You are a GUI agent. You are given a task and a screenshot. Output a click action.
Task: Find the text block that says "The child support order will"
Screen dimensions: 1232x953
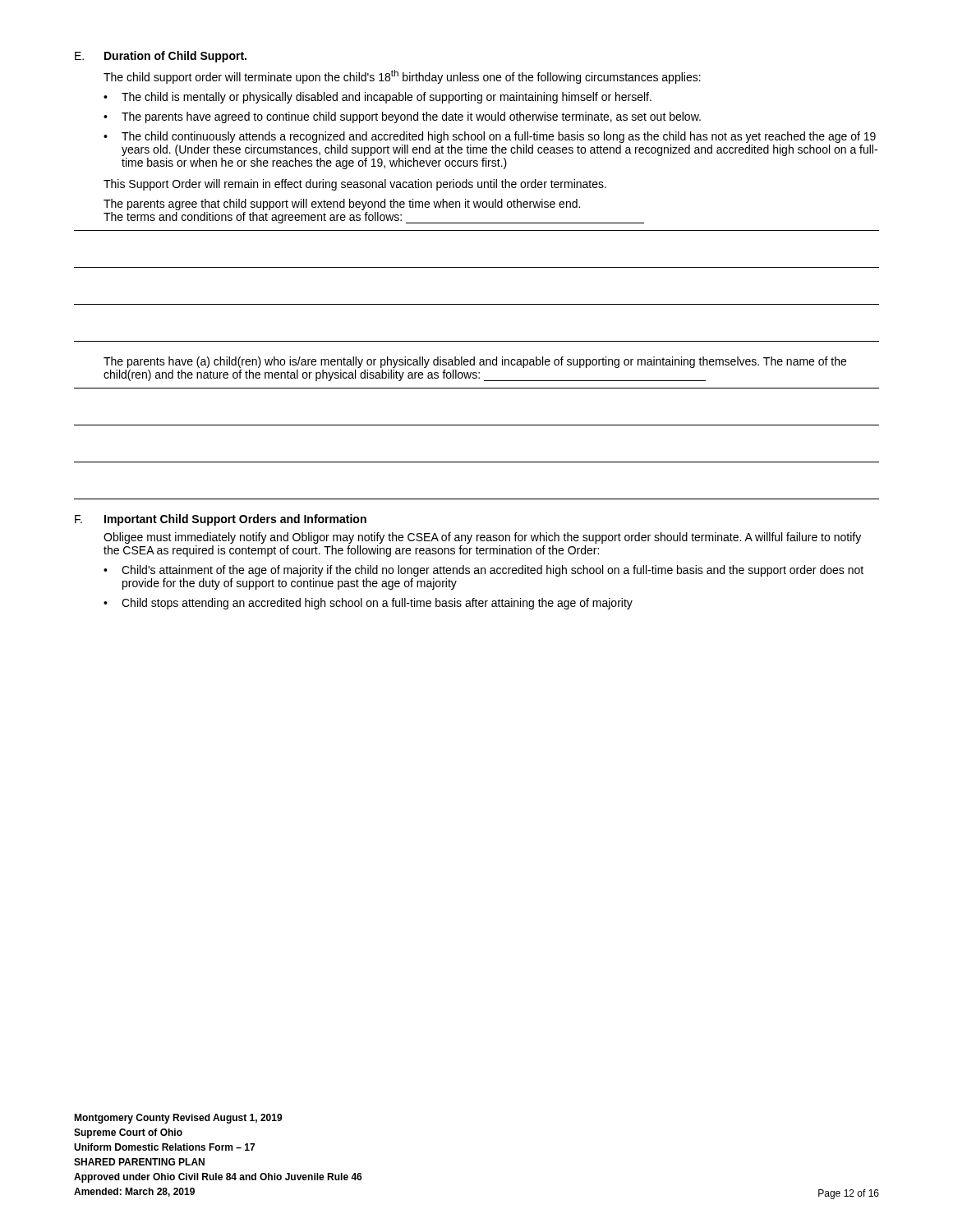(x=491, y=75)
